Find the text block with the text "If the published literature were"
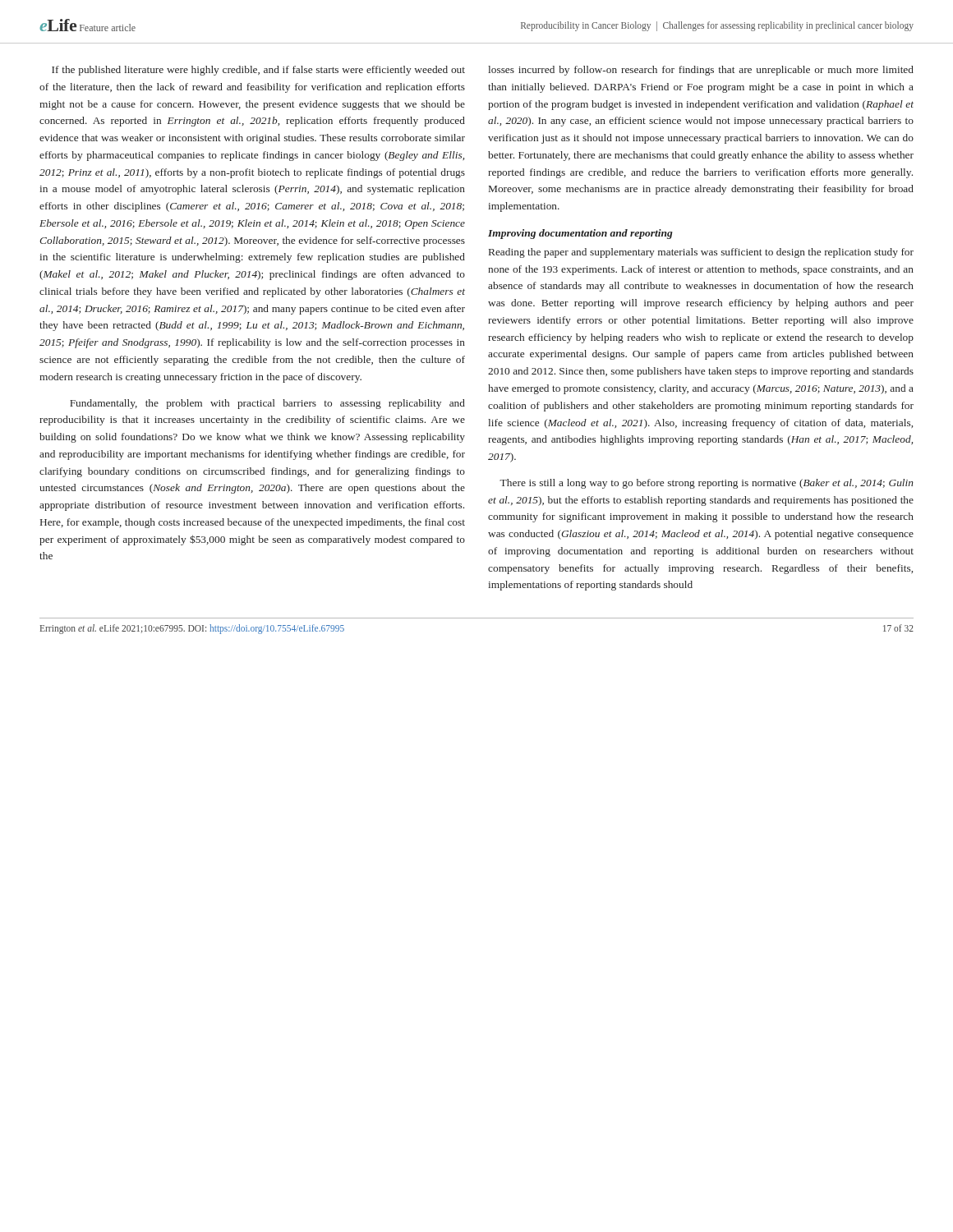 [252, 223]
